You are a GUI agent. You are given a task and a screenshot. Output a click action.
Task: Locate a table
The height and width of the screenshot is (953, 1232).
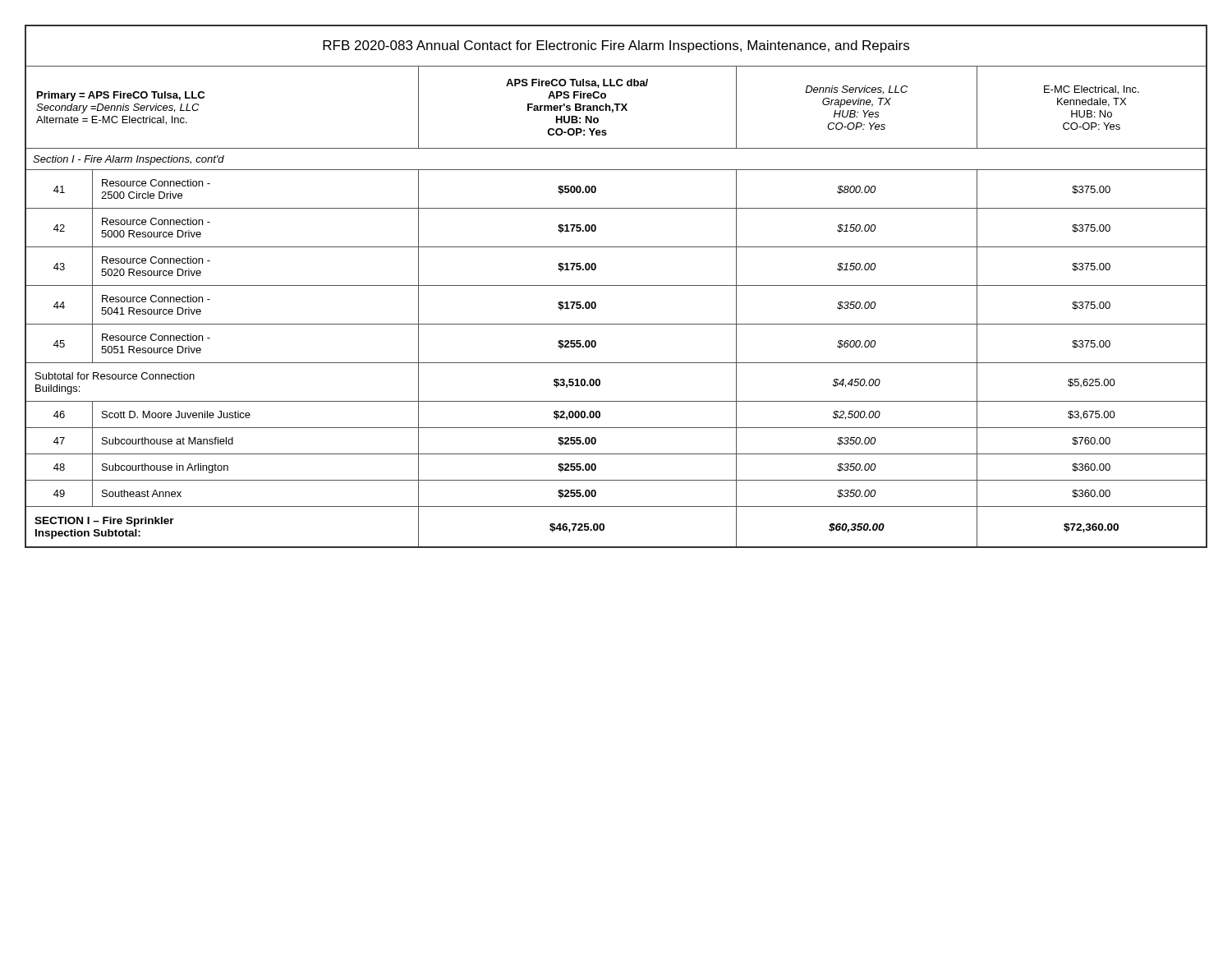[616, 286]
